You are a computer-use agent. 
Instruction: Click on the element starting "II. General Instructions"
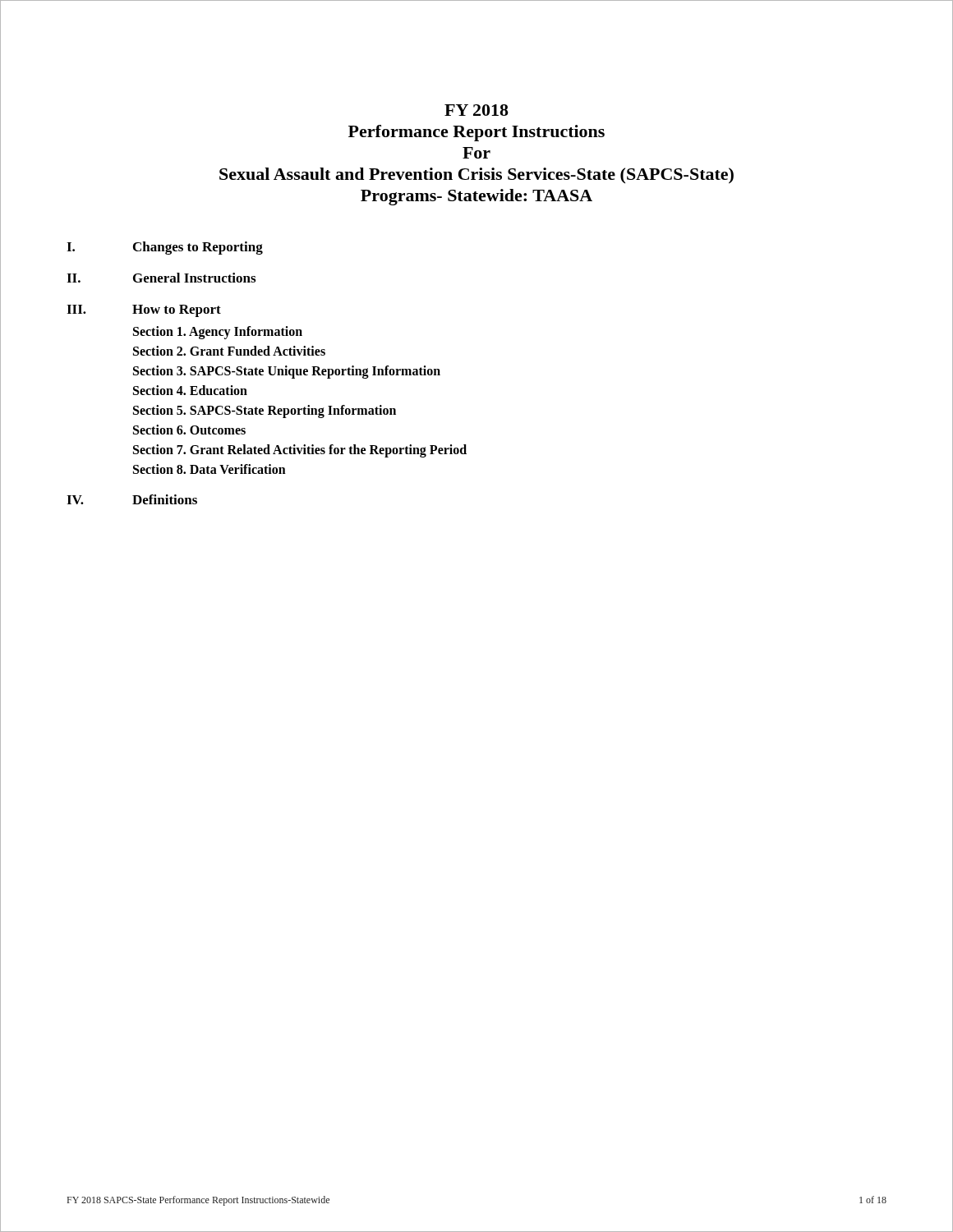(x=161, y=278)
